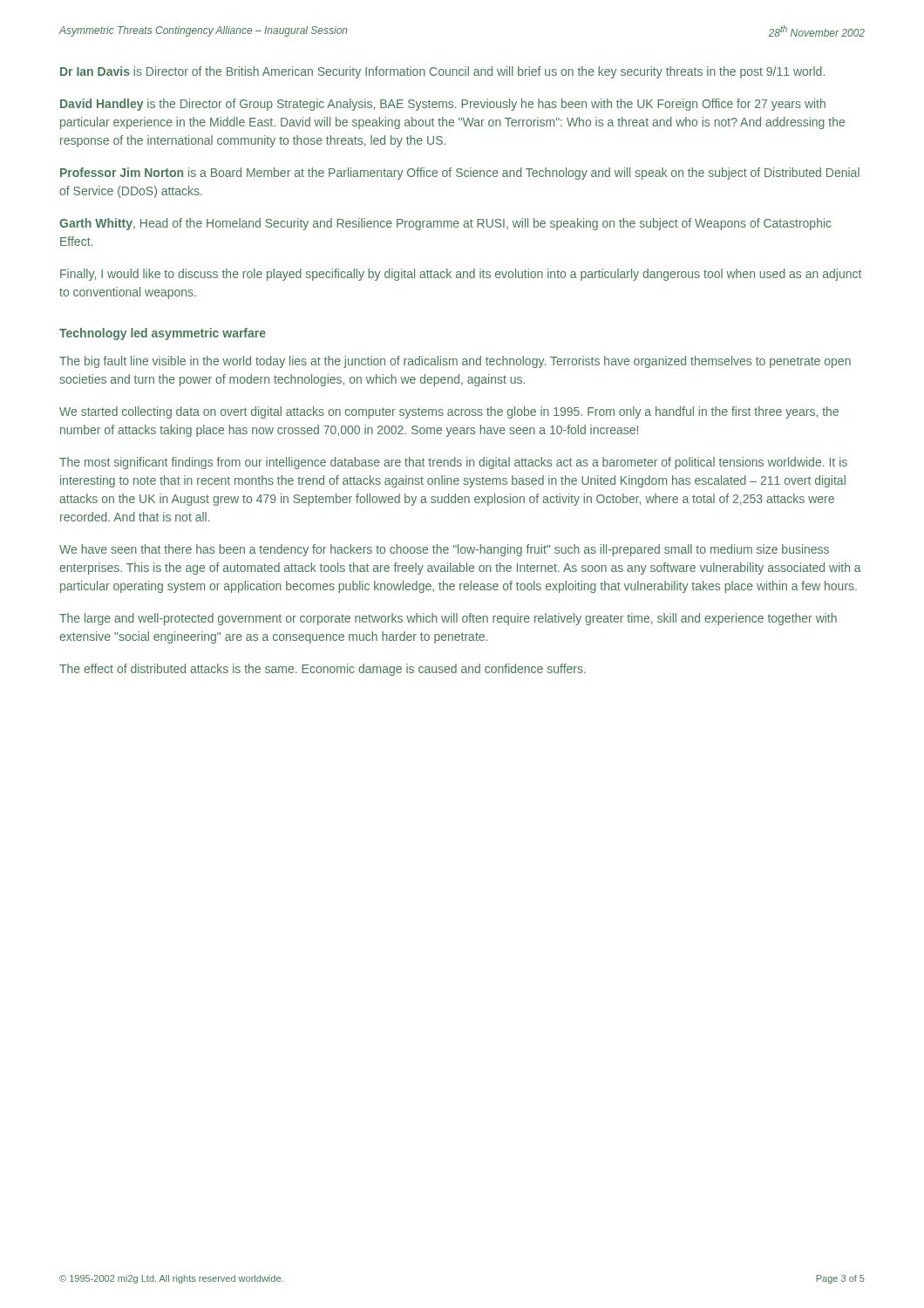
Task: Where is the passage that starts "We started collecting"?
Action: click(x=449, y=421)
